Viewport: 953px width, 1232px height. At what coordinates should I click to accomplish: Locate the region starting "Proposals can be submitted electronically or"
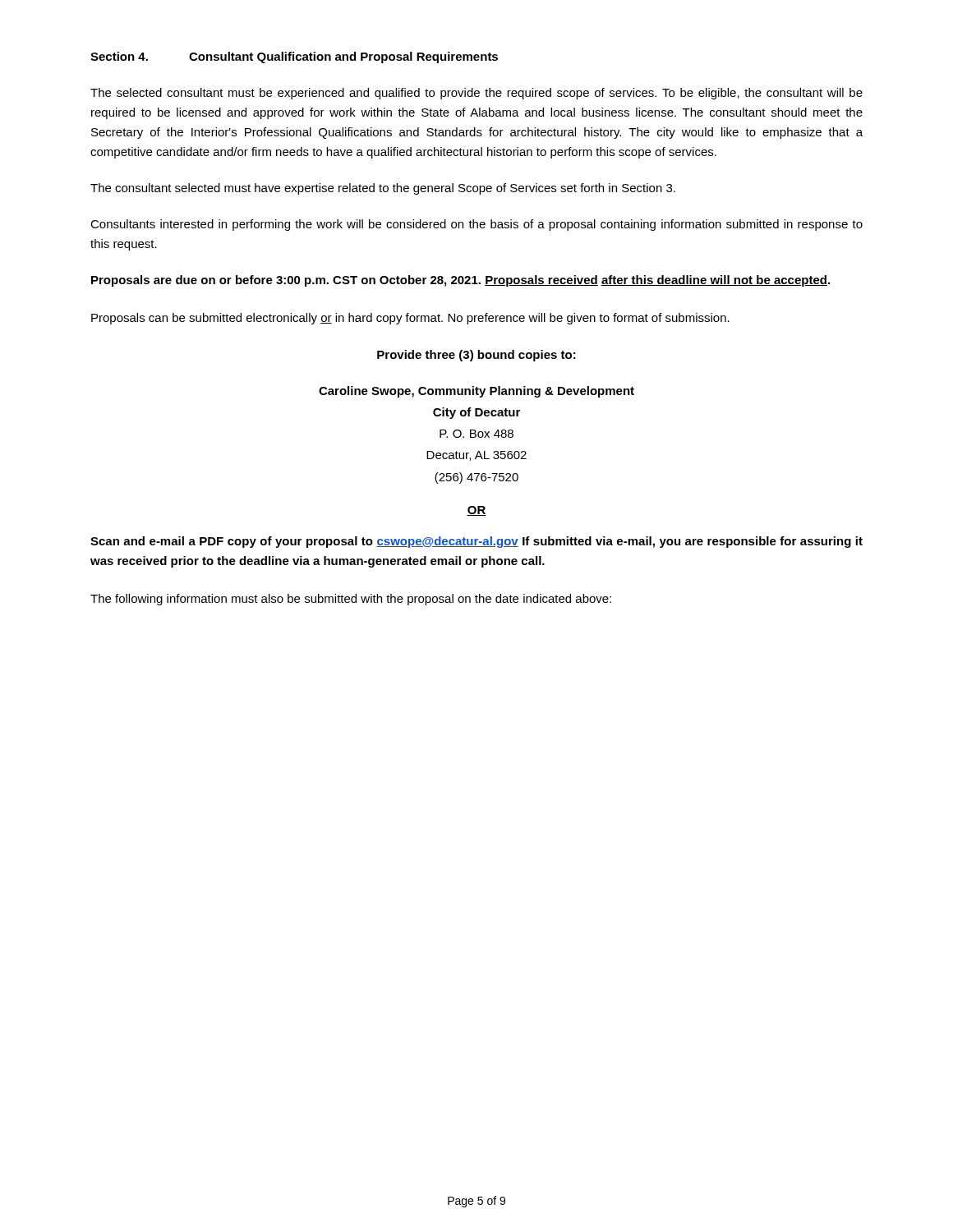[x=410, y=317]
